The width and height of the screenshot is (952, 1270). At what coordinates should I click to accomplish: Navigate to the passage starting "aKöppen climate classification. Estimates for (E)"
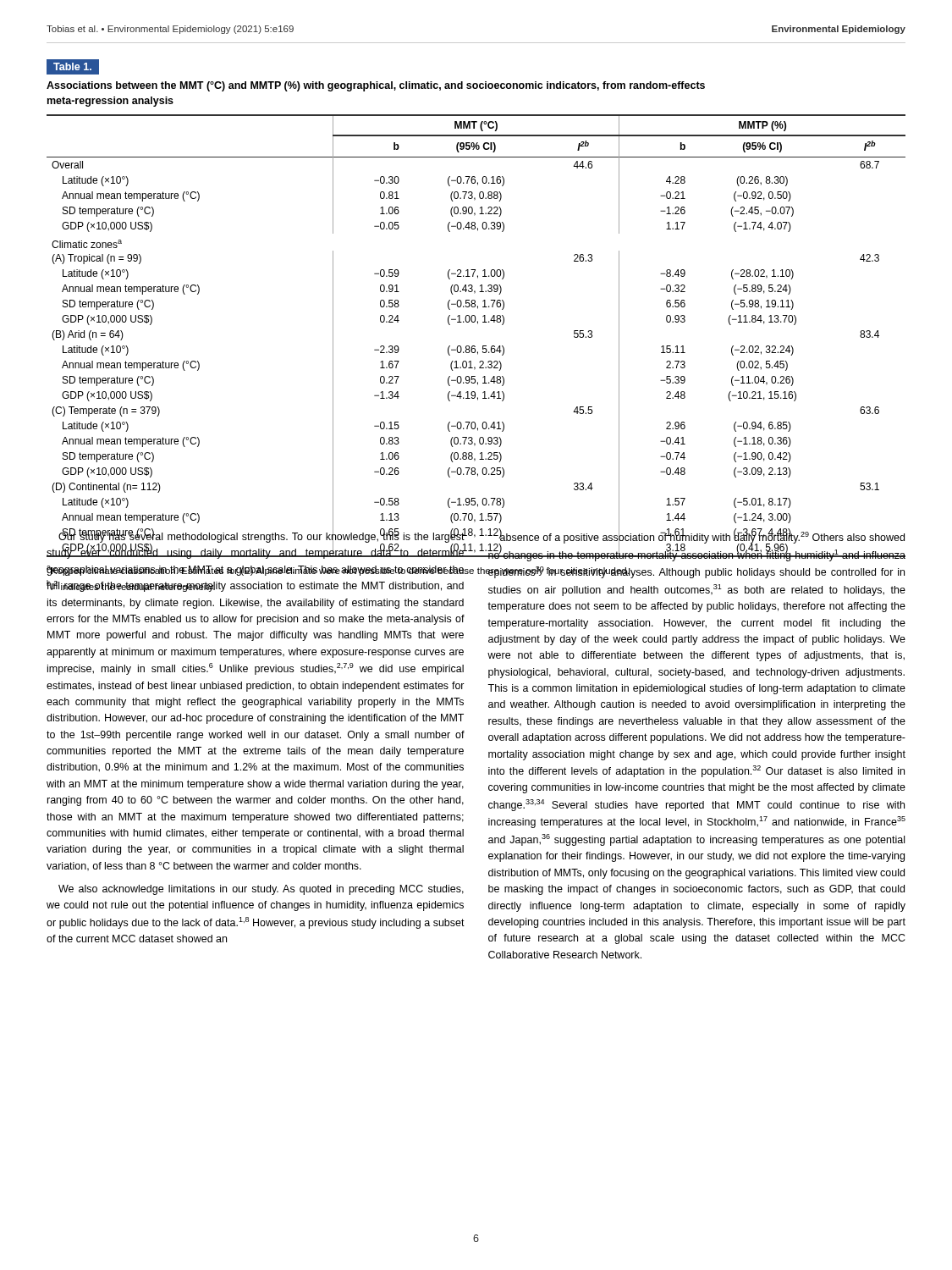click(x=338, y=569)
